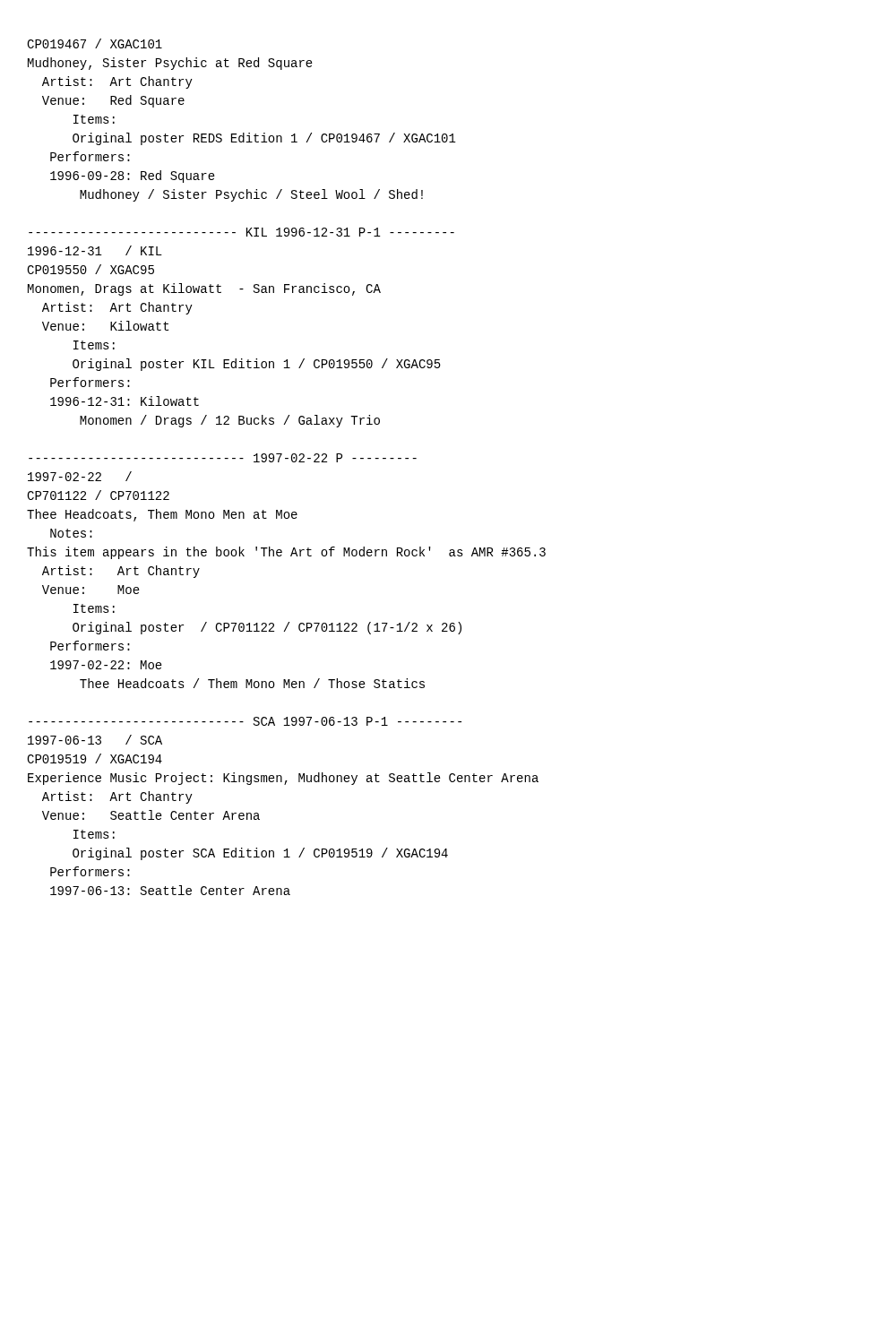Screen dimensions: 1344x896
Task: Point to the block starting "KIL 1996-12-31 P-1 ---------"
Action: [129, 233]
